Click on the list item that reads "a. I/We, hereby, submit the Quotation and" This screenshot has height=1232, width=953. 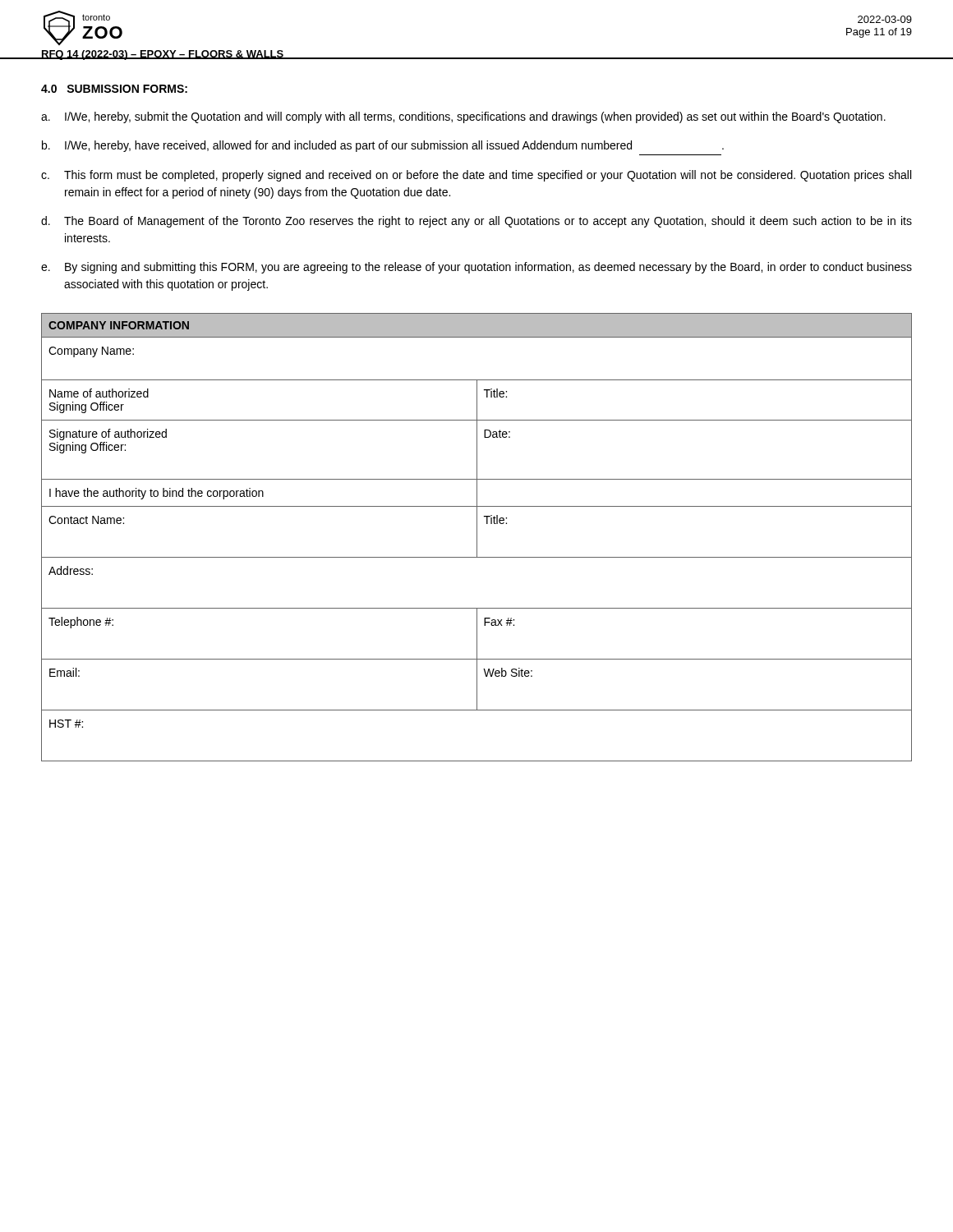point(476,117)
